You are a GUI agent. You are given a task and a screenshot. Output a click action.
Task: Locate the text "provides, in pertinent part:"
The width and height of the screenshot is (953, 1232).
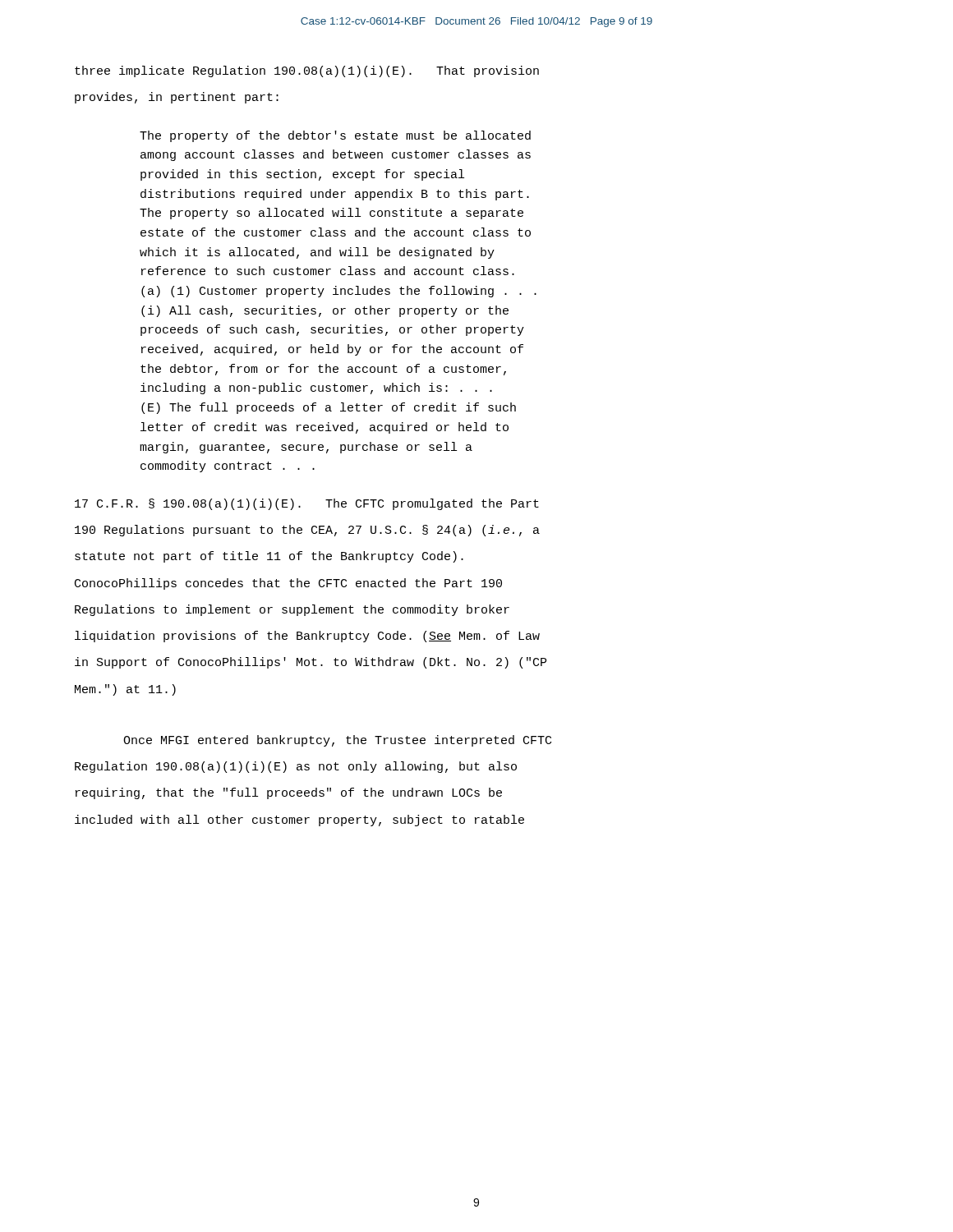pyautogui.click(x=177, y=98)
